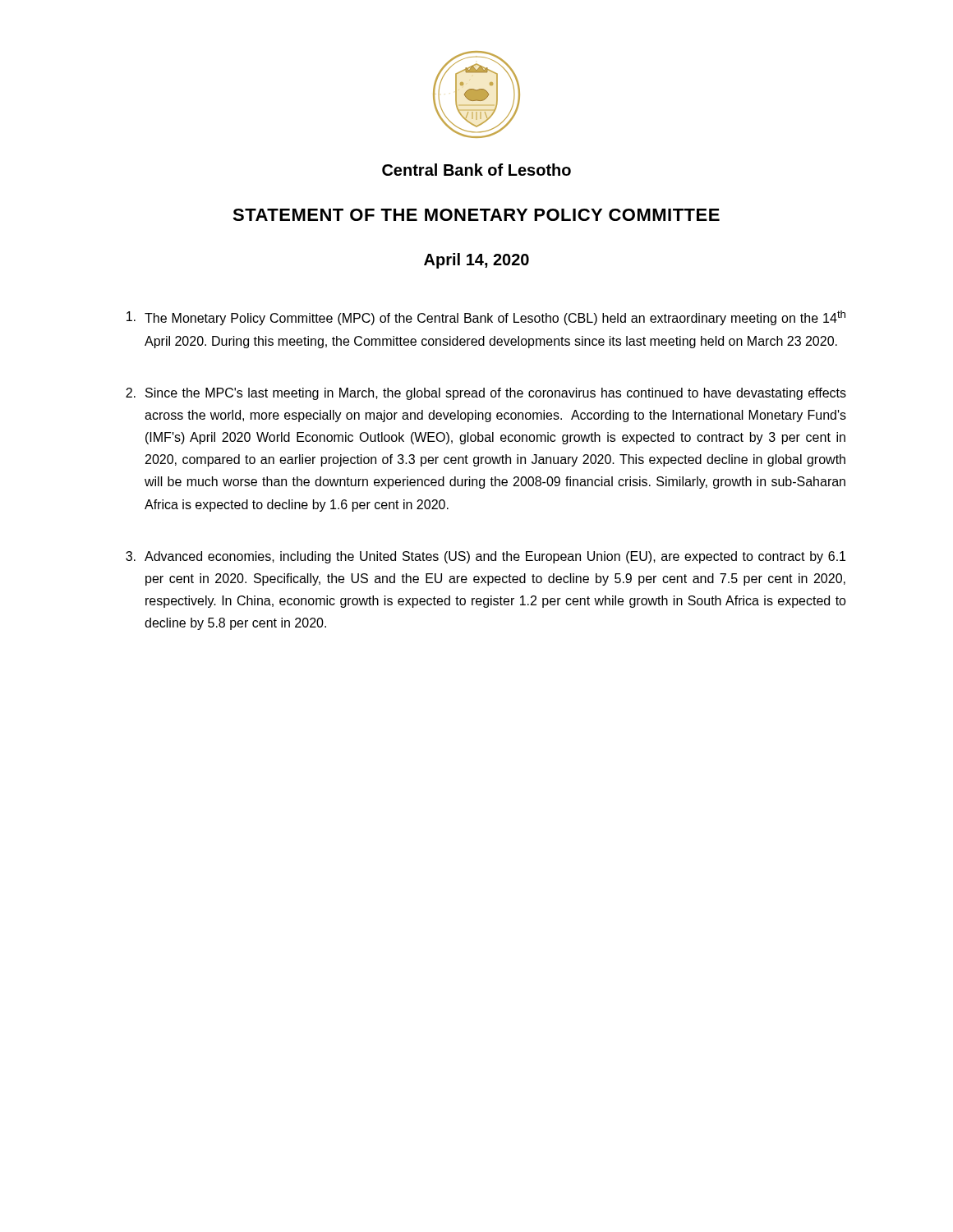The image size is (953, 1232).
Task: Find the list item that reads "2. Since the MPC's last meeting in"
Action: pos(476,449)
